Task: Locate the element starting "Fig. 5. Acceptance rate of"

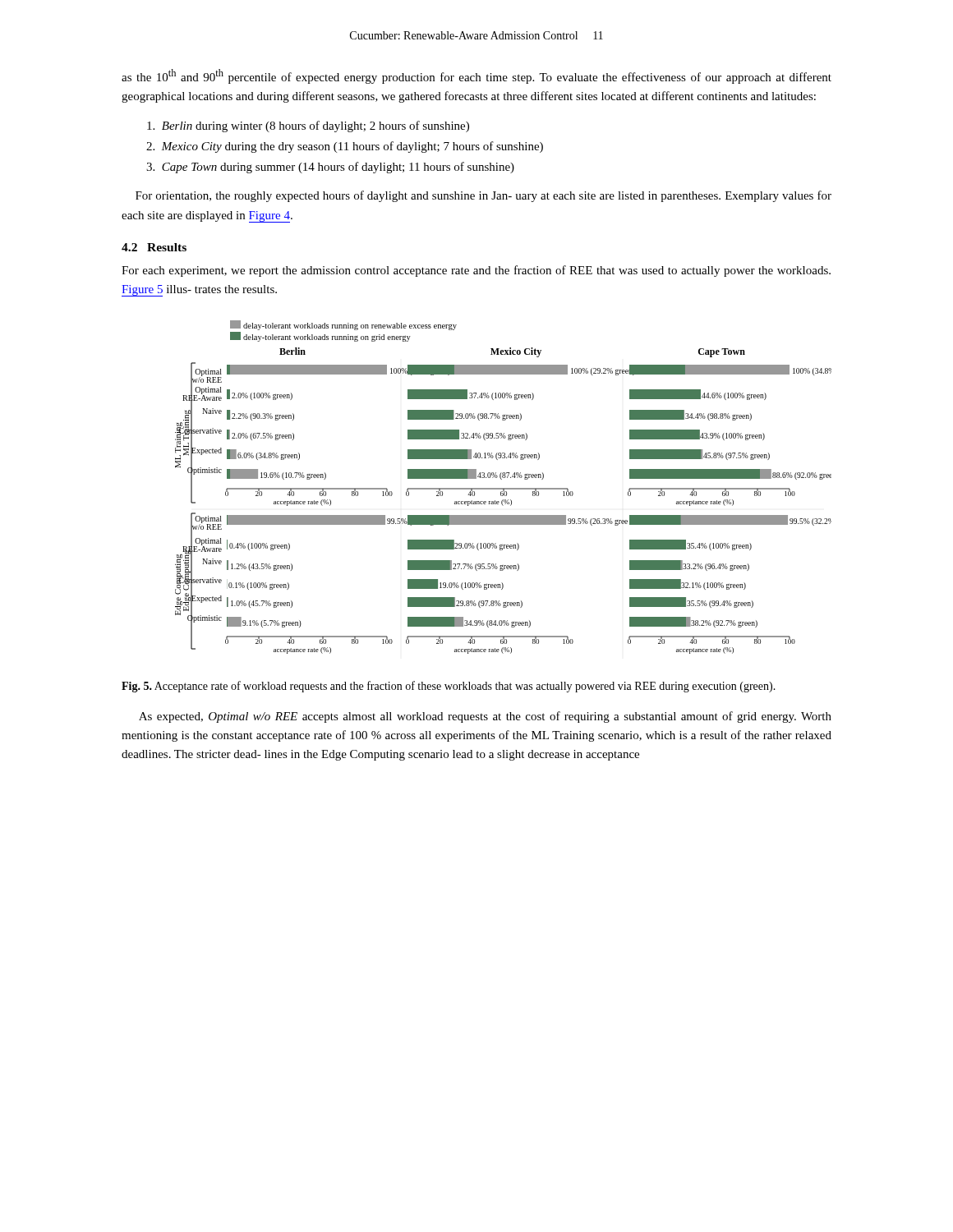Action: pyautogui.click(x=449, y=686)
